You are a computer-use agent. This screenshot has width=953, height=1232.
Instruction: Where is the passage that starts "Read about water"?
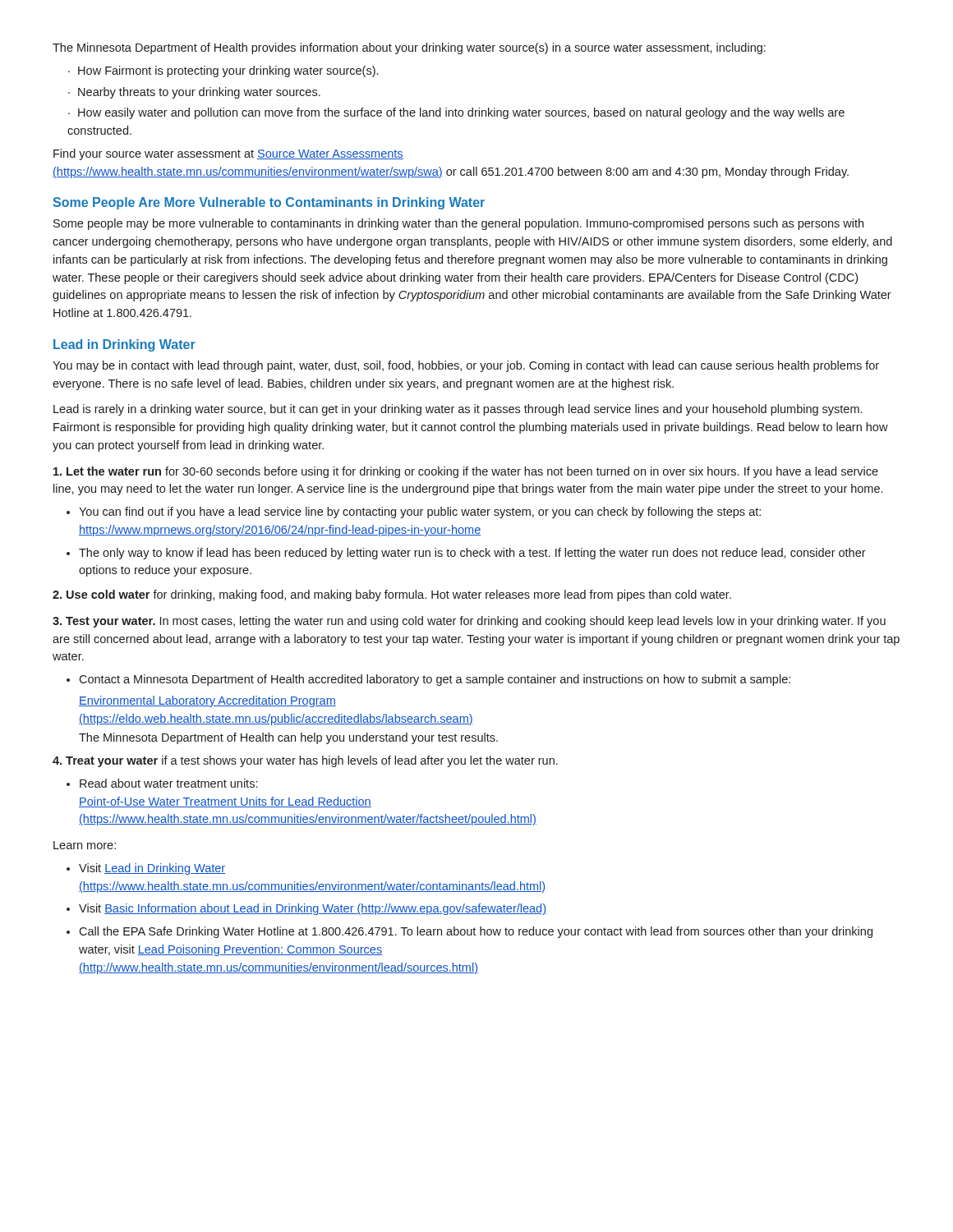click(x=308, y=801)
